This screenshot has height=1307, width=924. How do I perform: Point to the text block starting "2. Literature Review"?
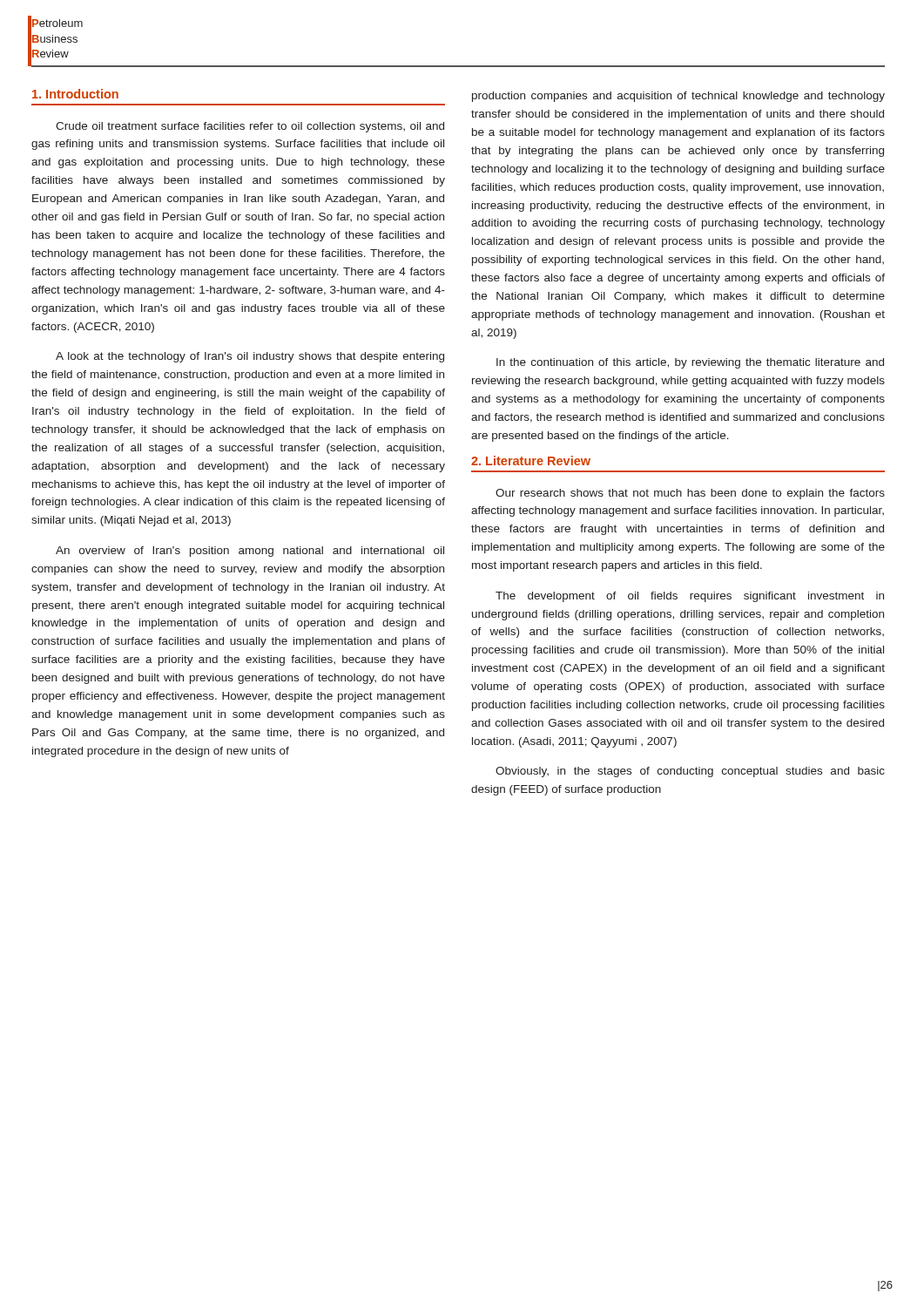point(678,463)
